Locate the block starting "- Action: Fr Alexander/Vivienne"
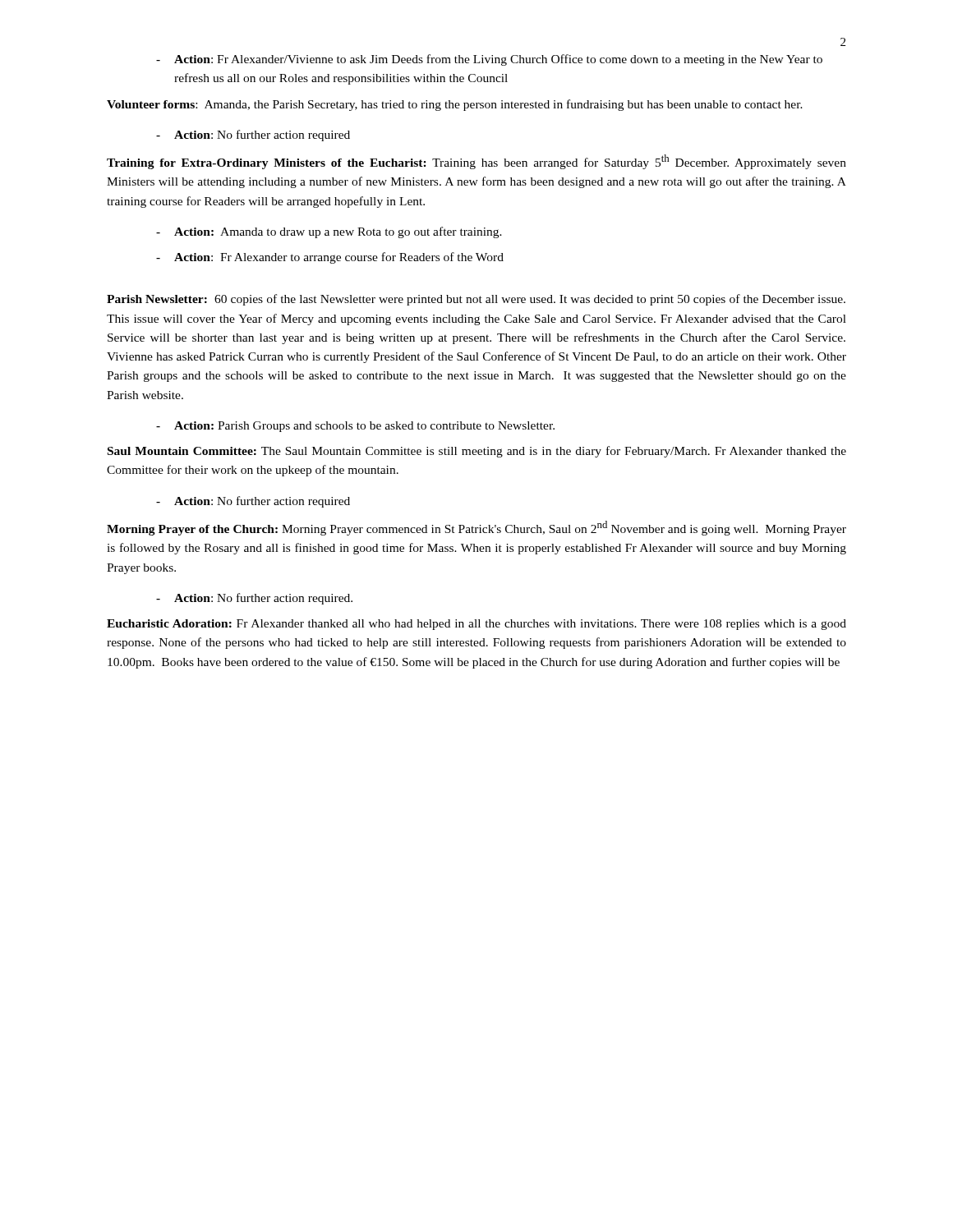 501,68
